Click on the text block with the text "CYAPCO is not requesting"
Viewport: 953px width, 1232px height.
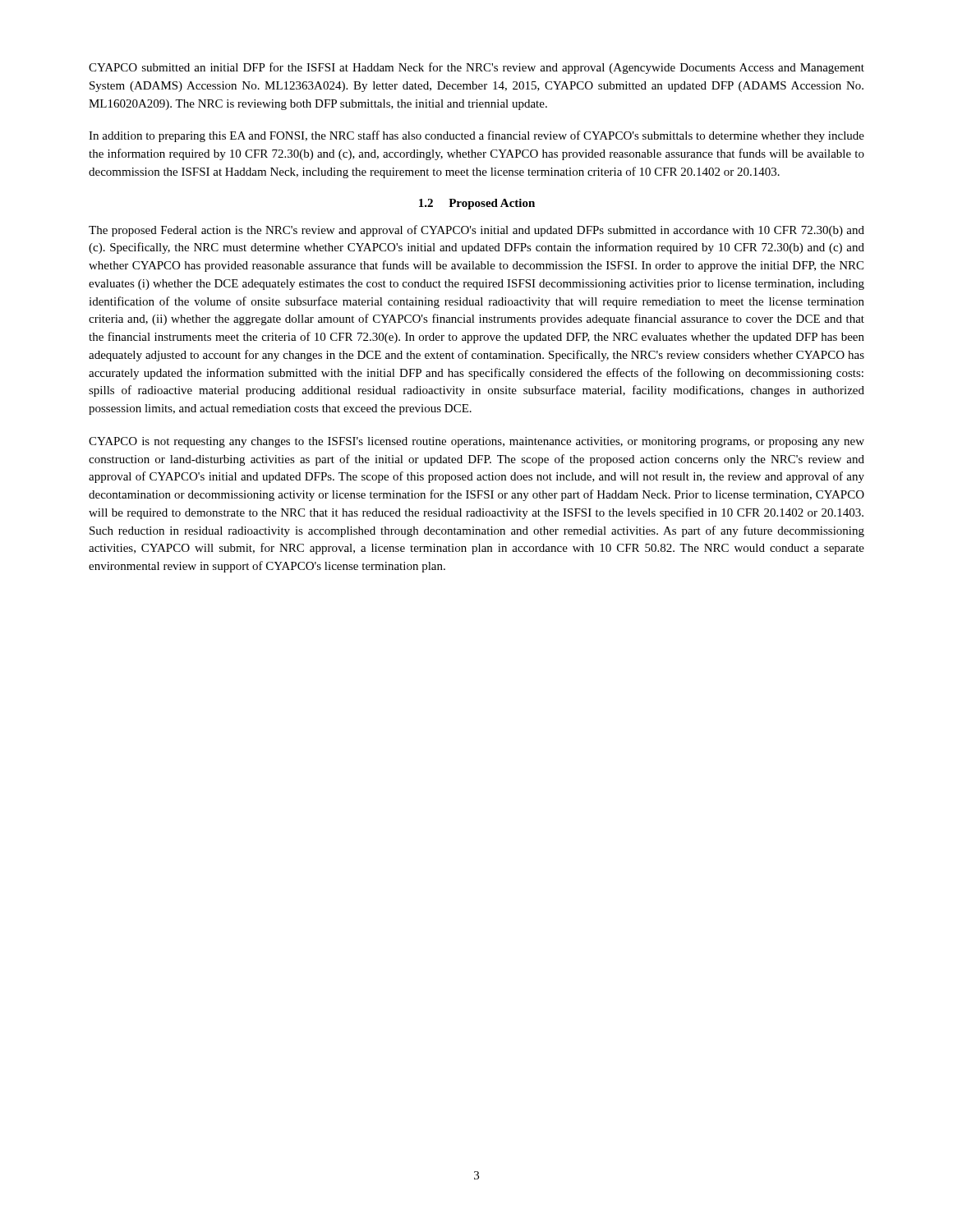point(476,503)
